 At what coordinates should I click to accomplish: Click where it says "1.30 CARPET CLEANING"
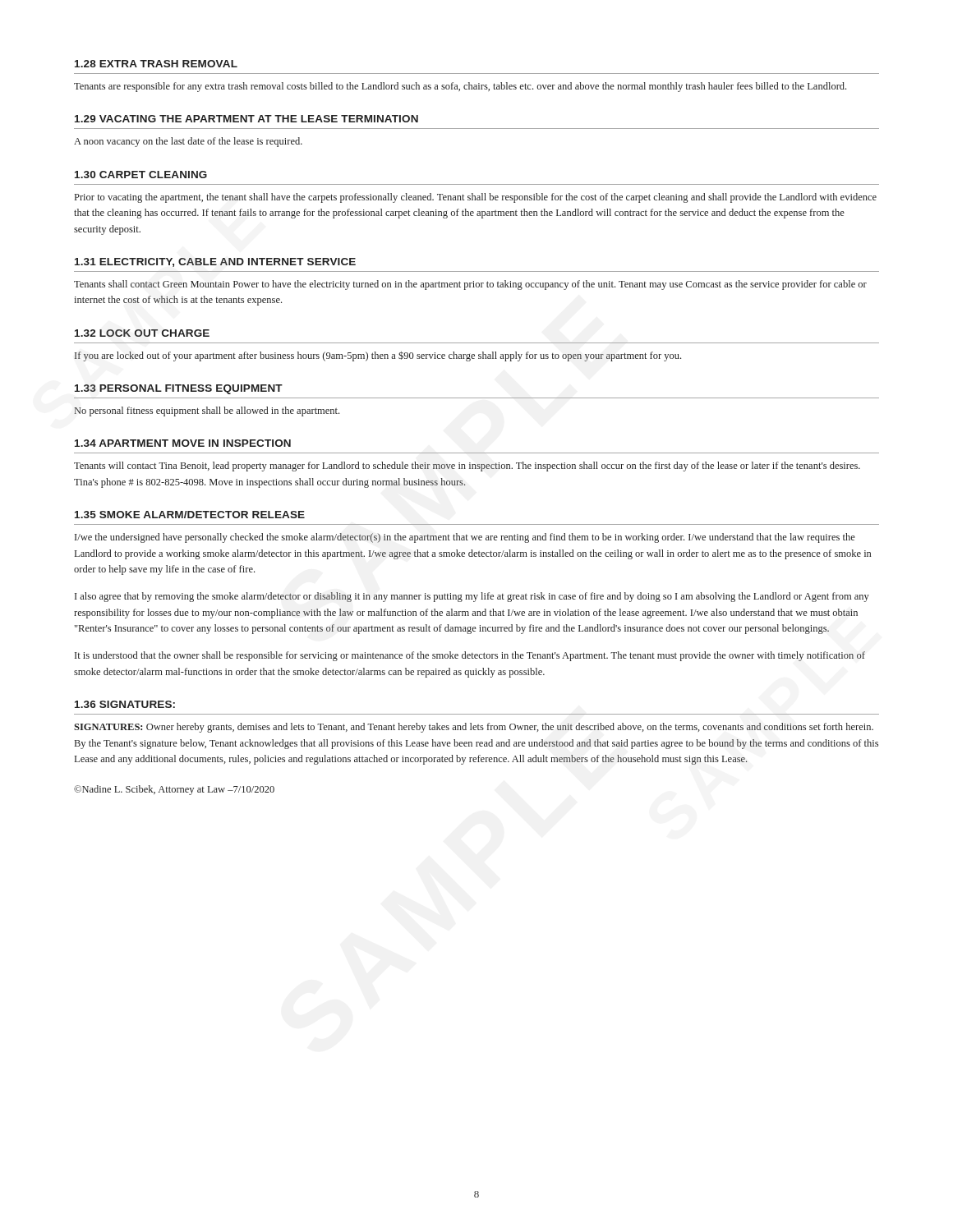[x=141, y=174]
